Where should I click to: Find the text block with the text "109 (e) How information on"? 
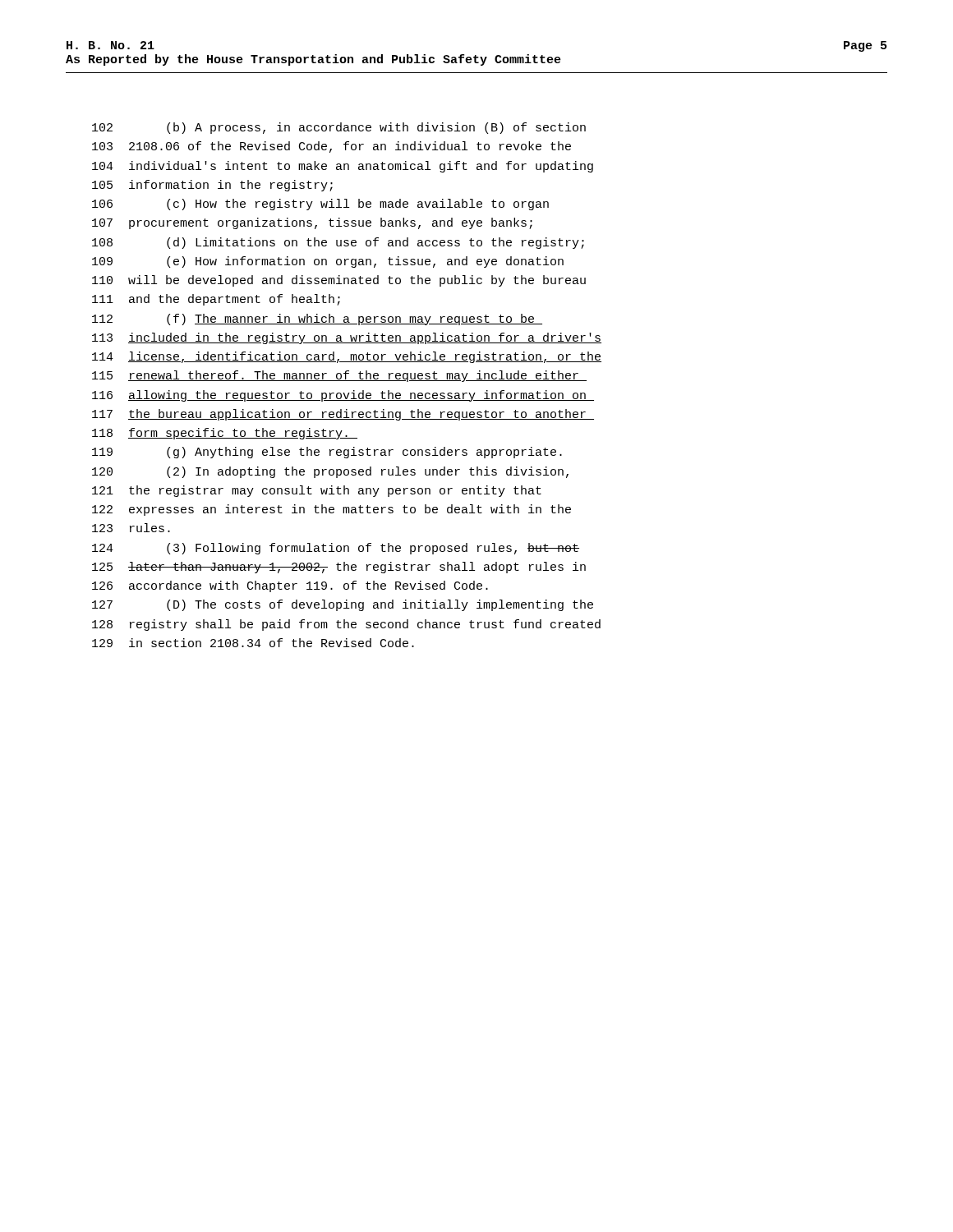point(476,281)
